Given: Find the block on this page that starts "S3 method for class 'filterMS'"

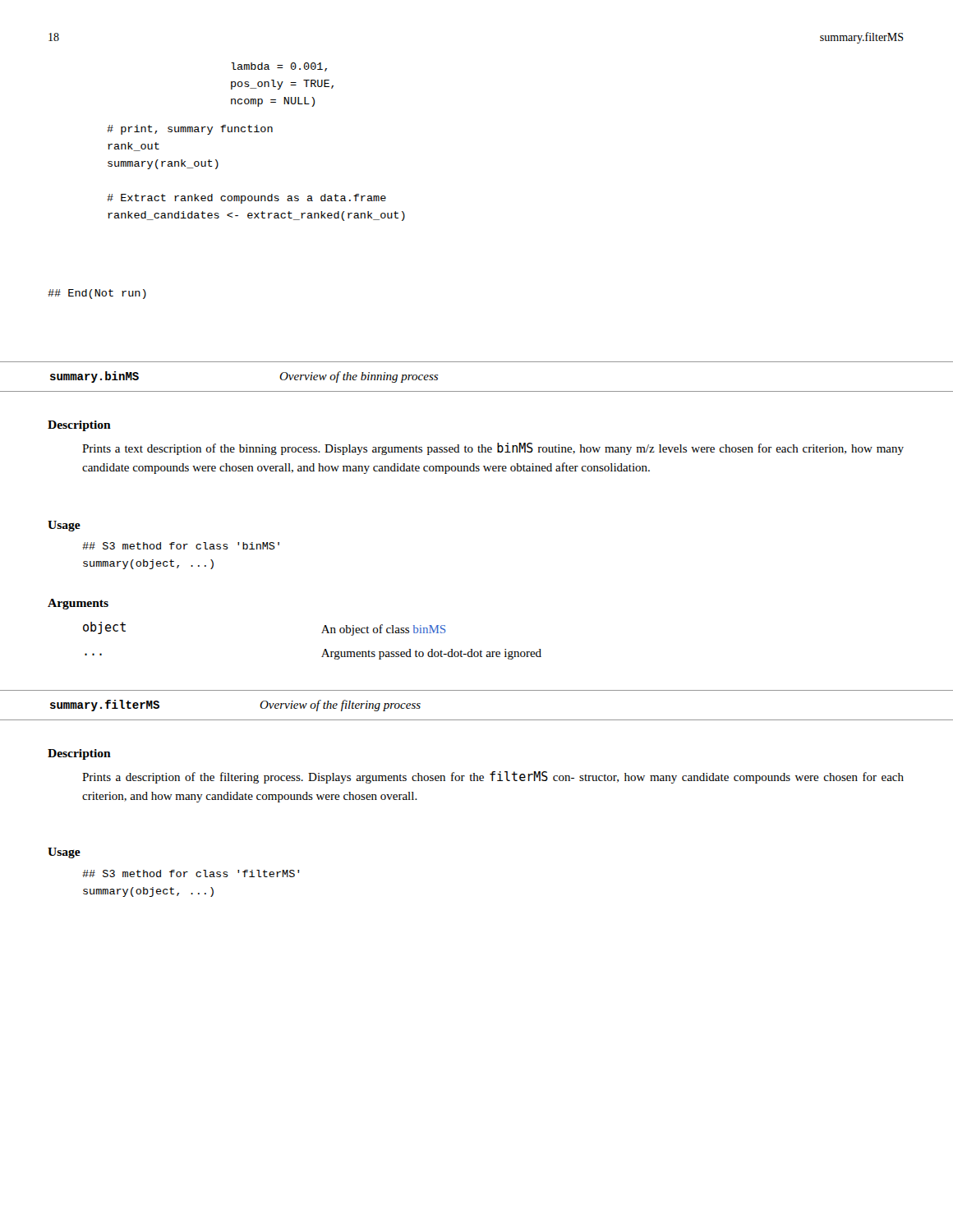Looking at the screenshot, I should (x=192, y=883).
